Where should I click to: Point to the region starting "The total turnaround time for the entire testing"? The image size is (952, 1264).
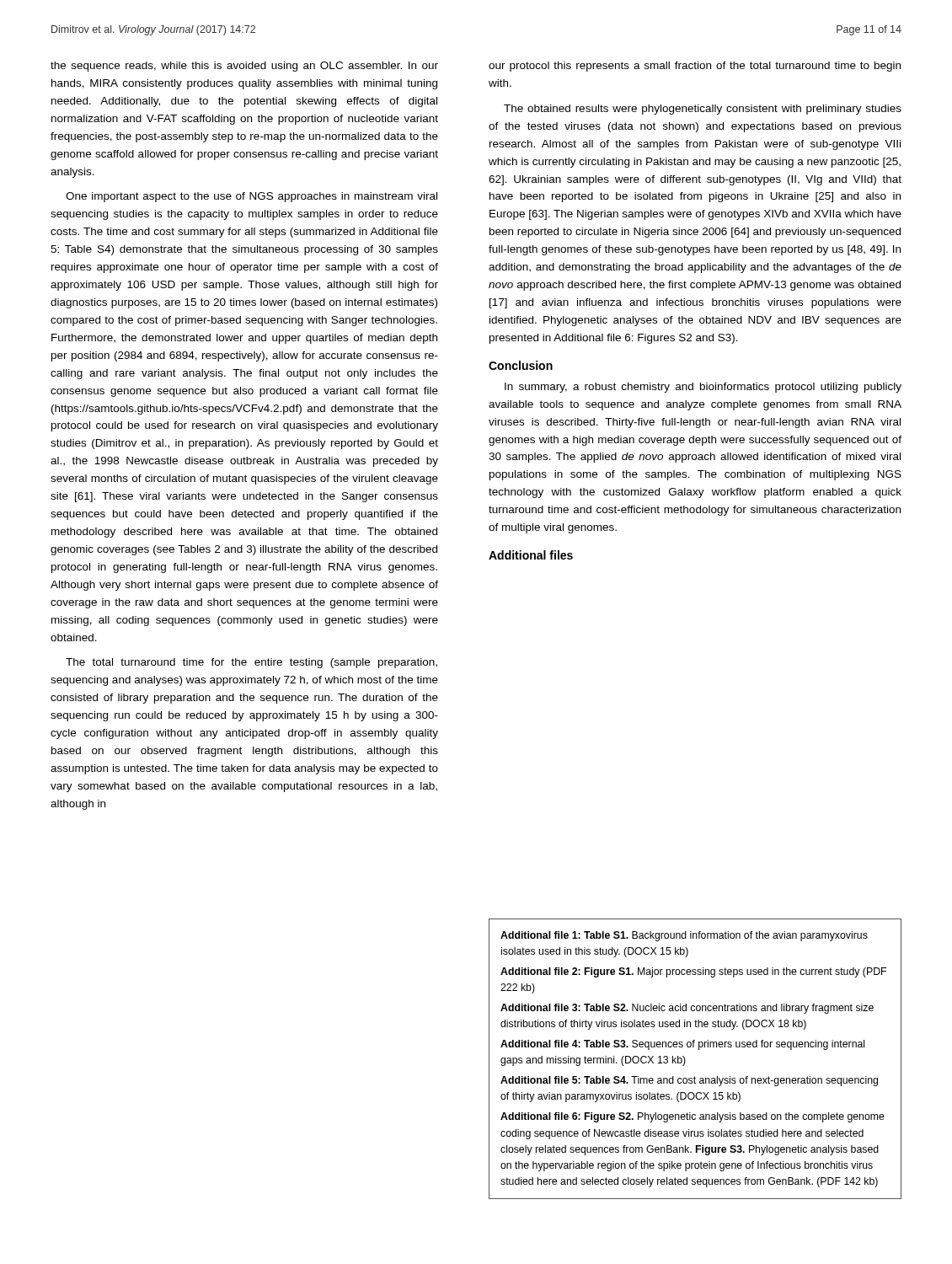click(244, 733)
